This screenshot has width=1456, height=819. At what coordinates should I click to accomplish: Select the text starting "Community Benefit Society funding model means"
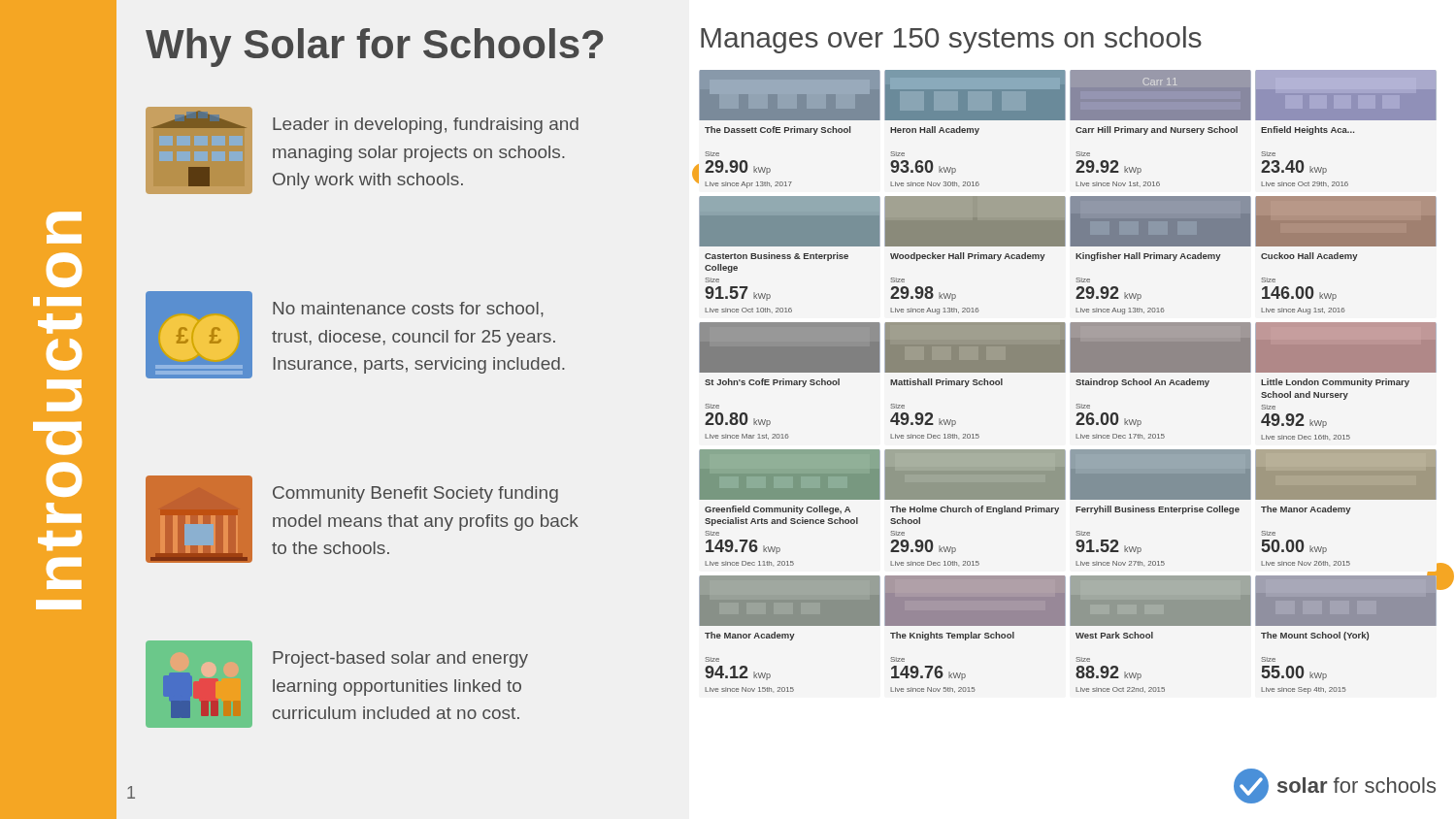[362, 521]
